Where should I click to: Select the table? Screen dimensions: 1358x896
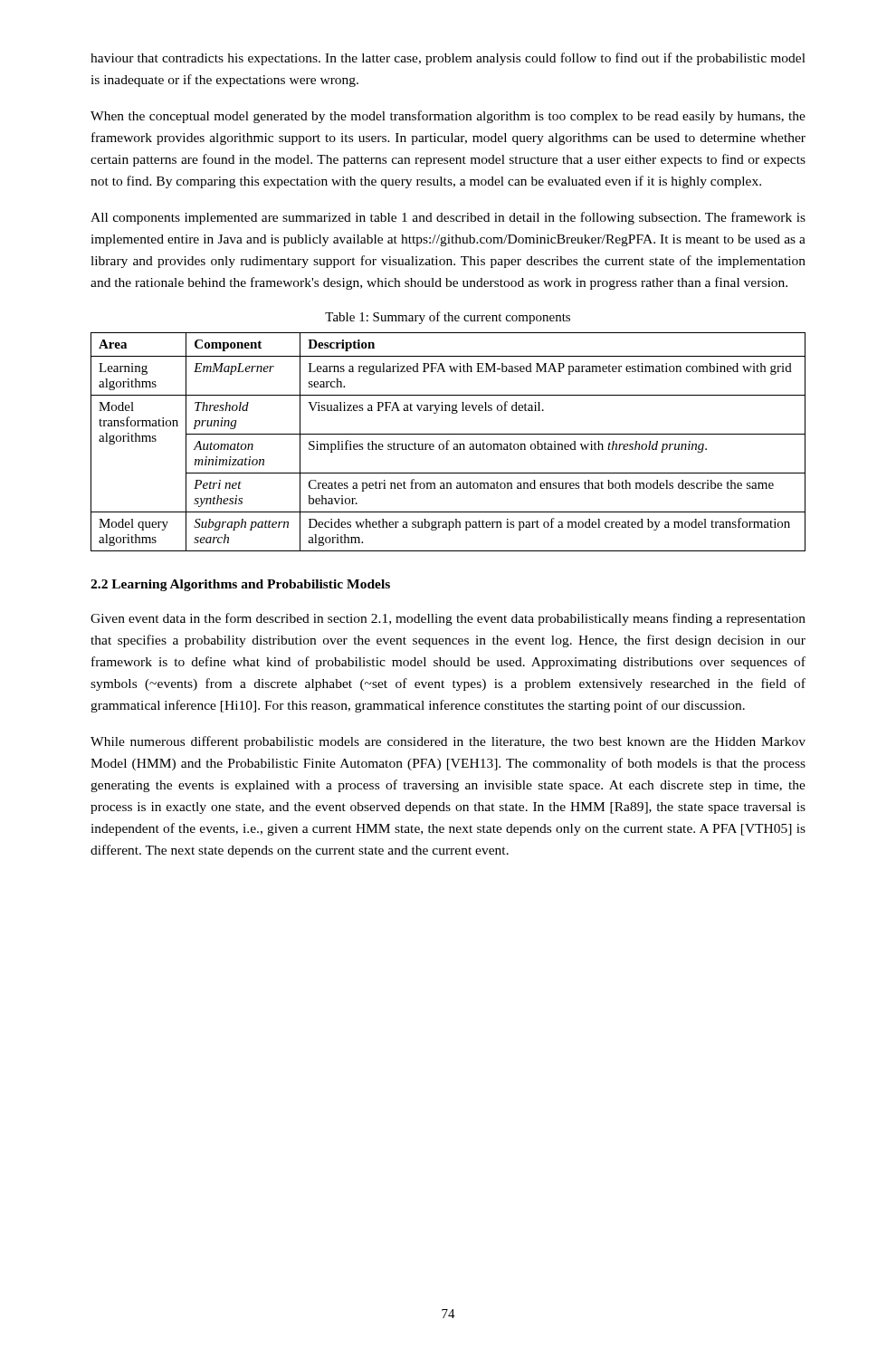(x=448, y=442)
